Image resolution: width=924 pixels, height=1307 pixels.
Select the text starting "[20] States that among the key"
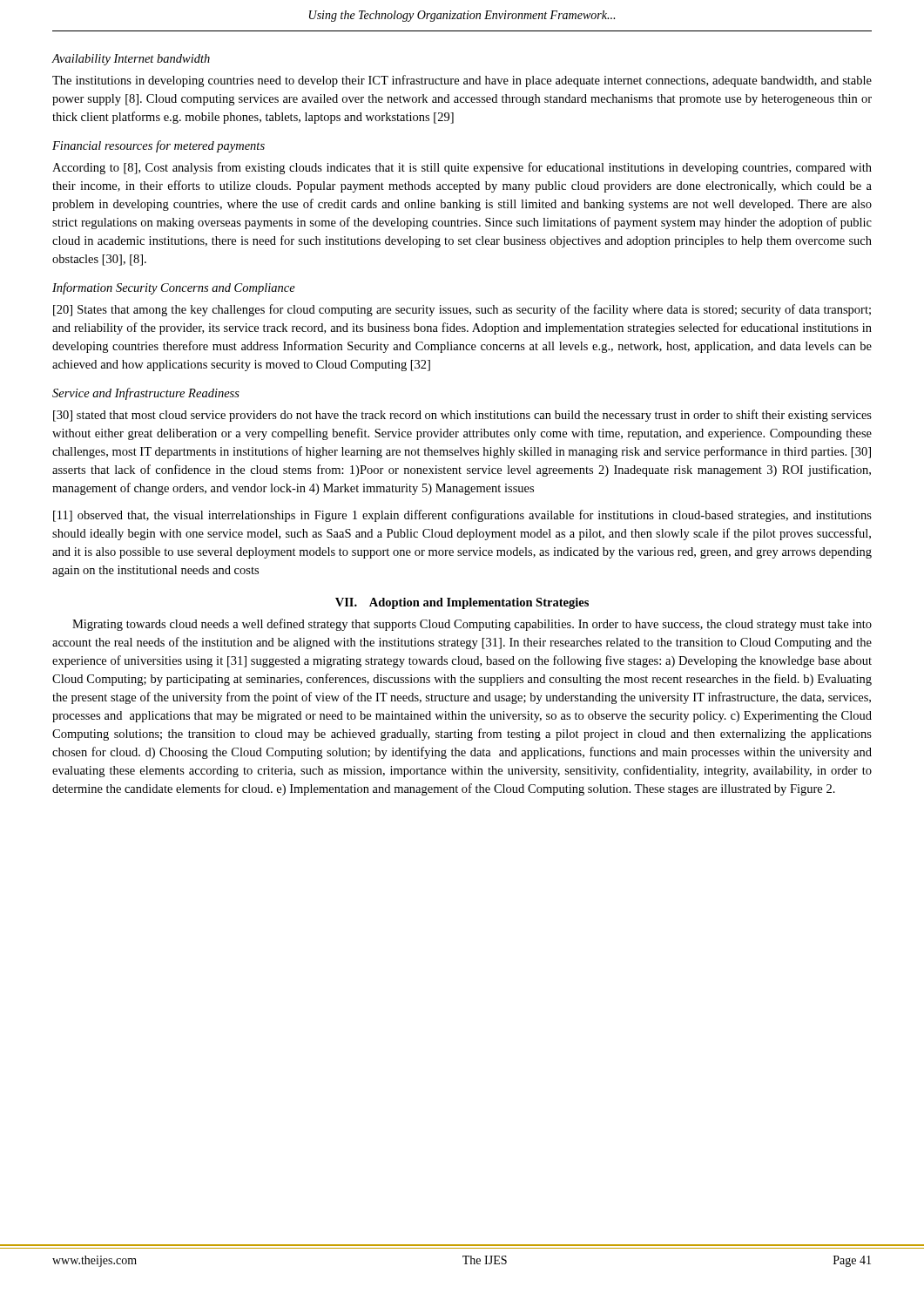462,337
